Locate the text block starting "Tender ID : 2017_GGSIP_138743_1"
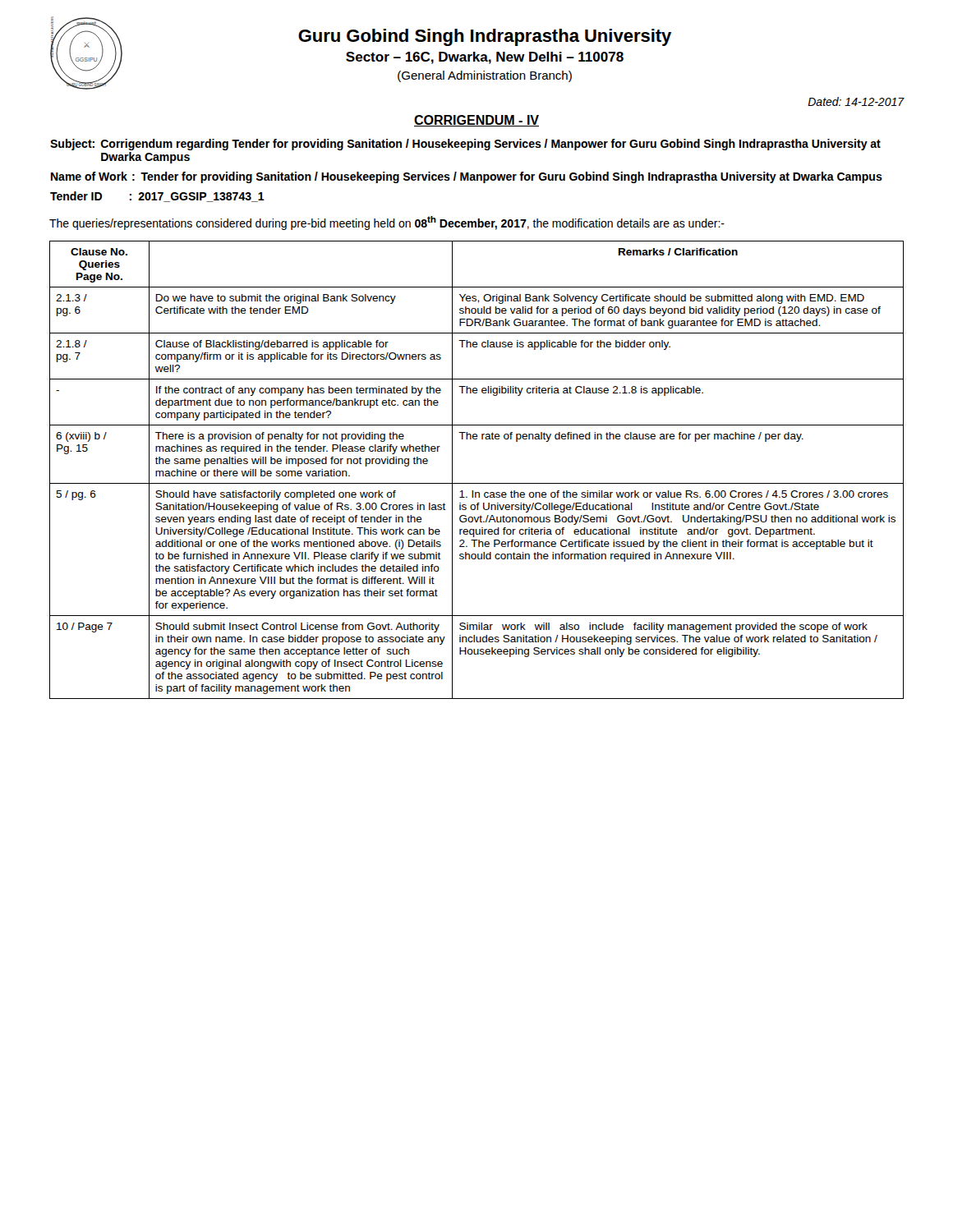Viewport: 953px width, 1232px height. pos(157,196)
